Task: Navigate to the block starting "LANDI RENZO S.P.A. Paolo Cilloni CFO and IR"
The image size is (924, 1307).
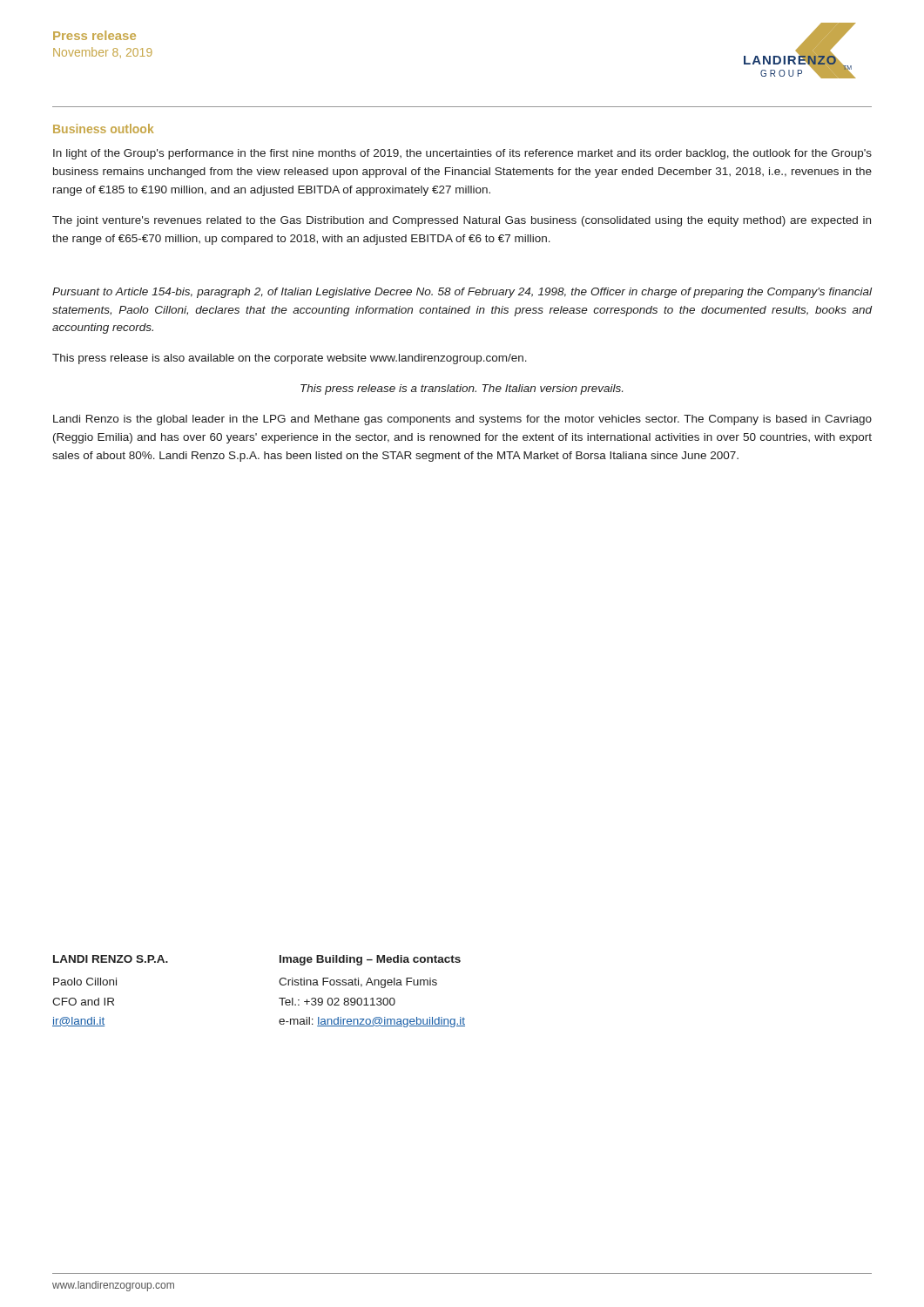Action: (x=111, y=959)
